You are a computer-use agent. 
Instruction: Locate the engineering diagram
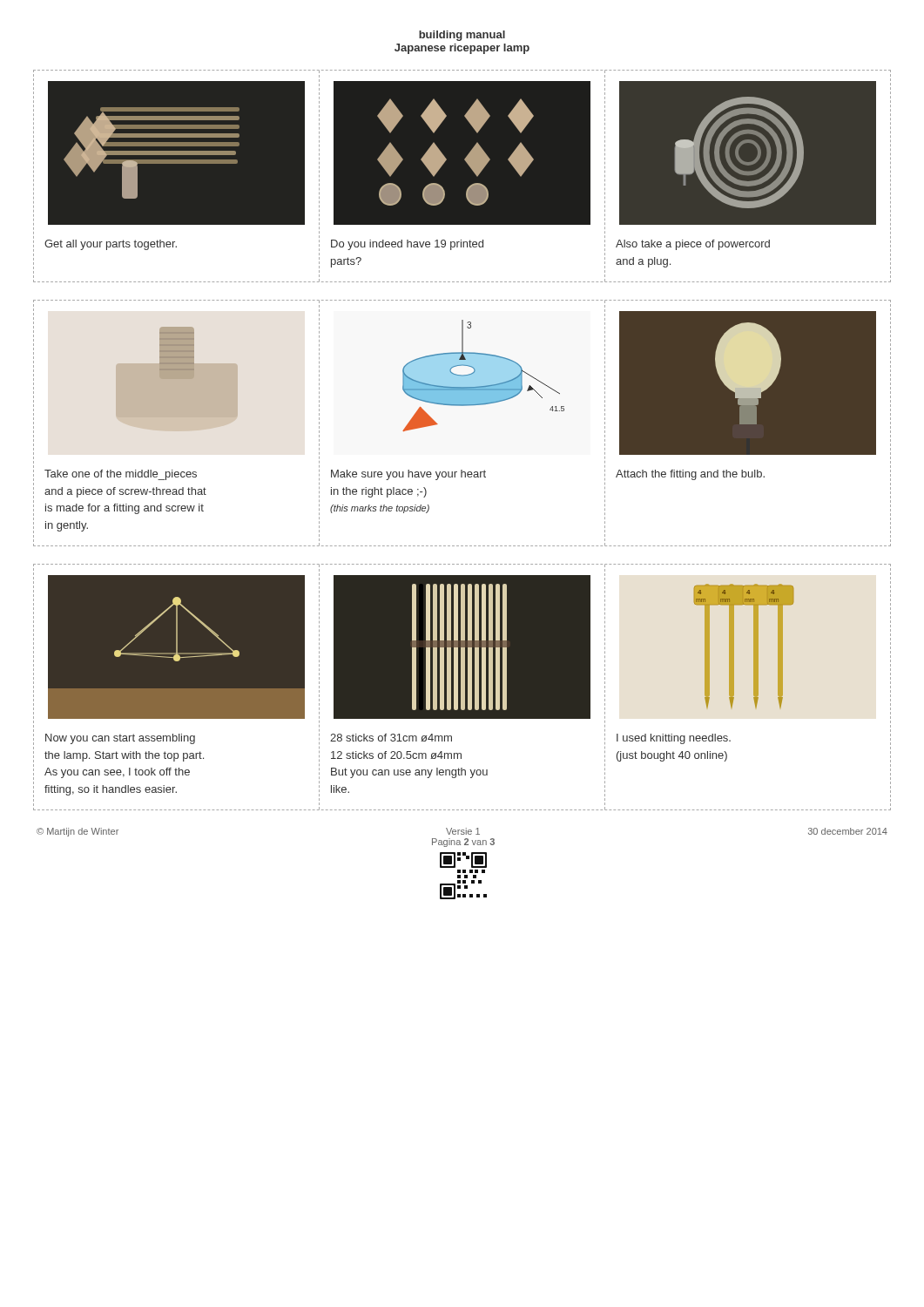462,423
